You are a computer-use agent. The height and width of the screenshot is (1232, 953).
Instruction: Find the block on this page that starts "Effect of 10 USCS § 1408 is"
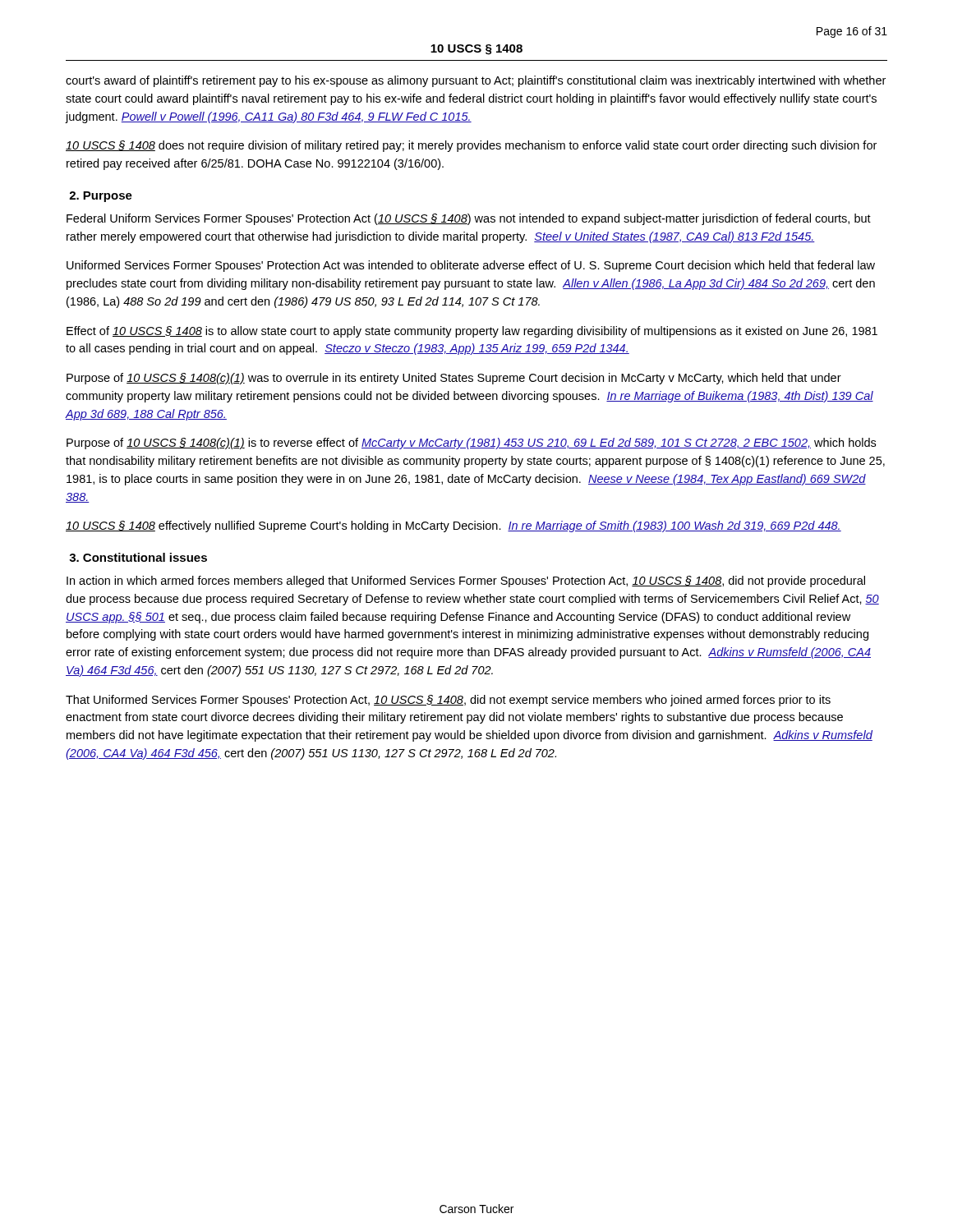coord(472,340)
